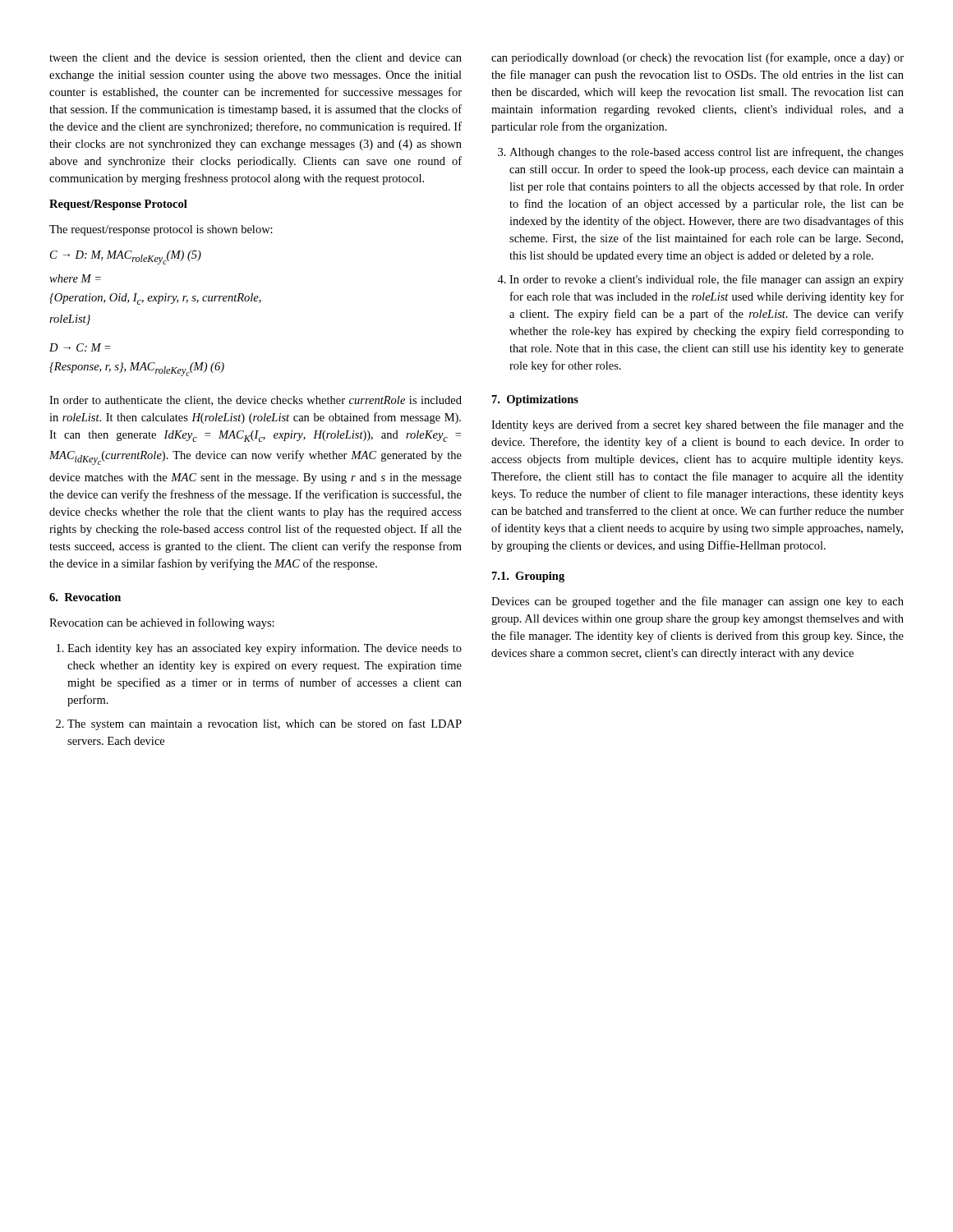
Task: Locate the region starting "In order to authenticate the"
Action: 255,482
